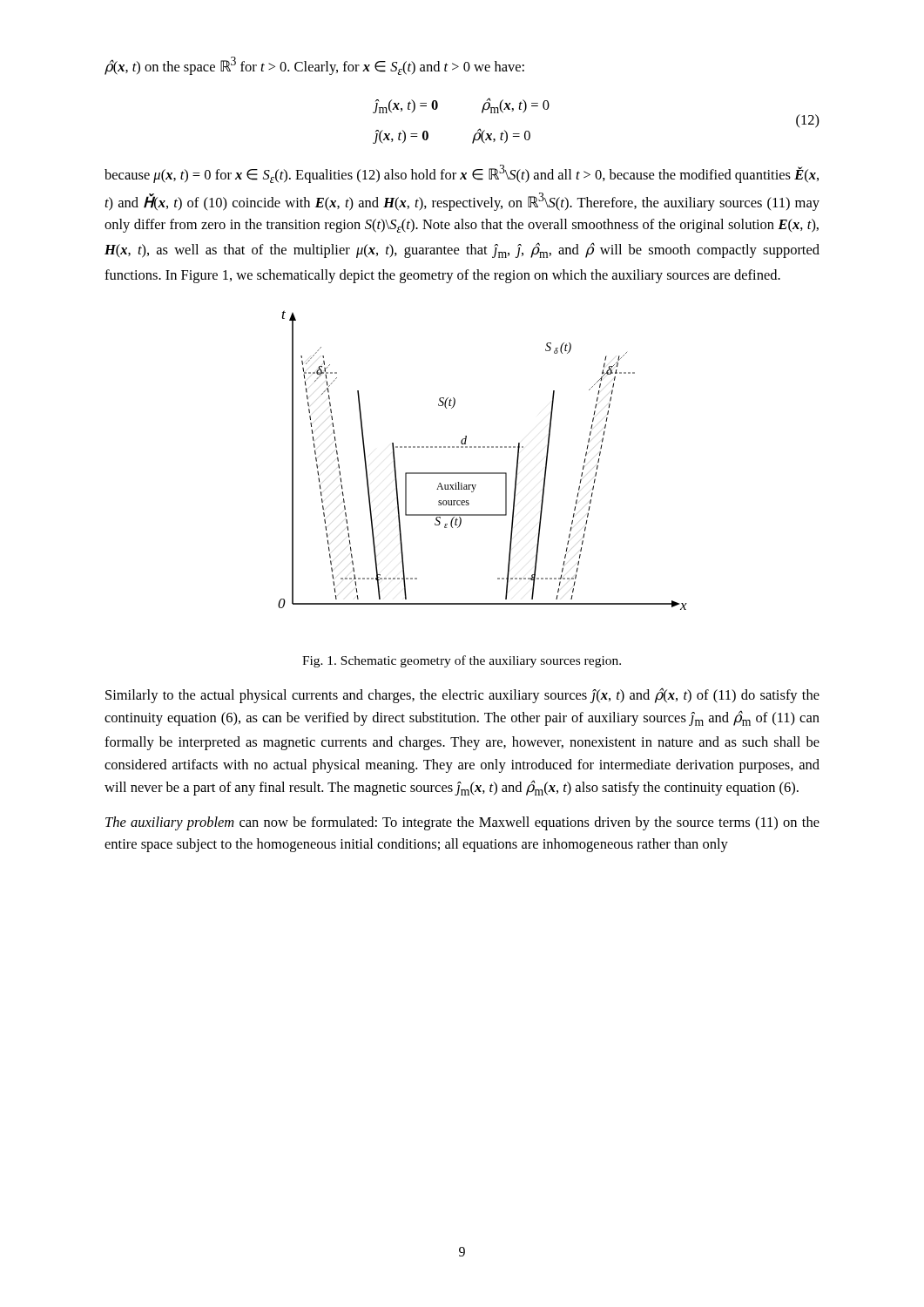Click the passage that begins "Similarly to the actual"
The height and width of the screenshot is (1307, 924).
(x=462, y=743)
